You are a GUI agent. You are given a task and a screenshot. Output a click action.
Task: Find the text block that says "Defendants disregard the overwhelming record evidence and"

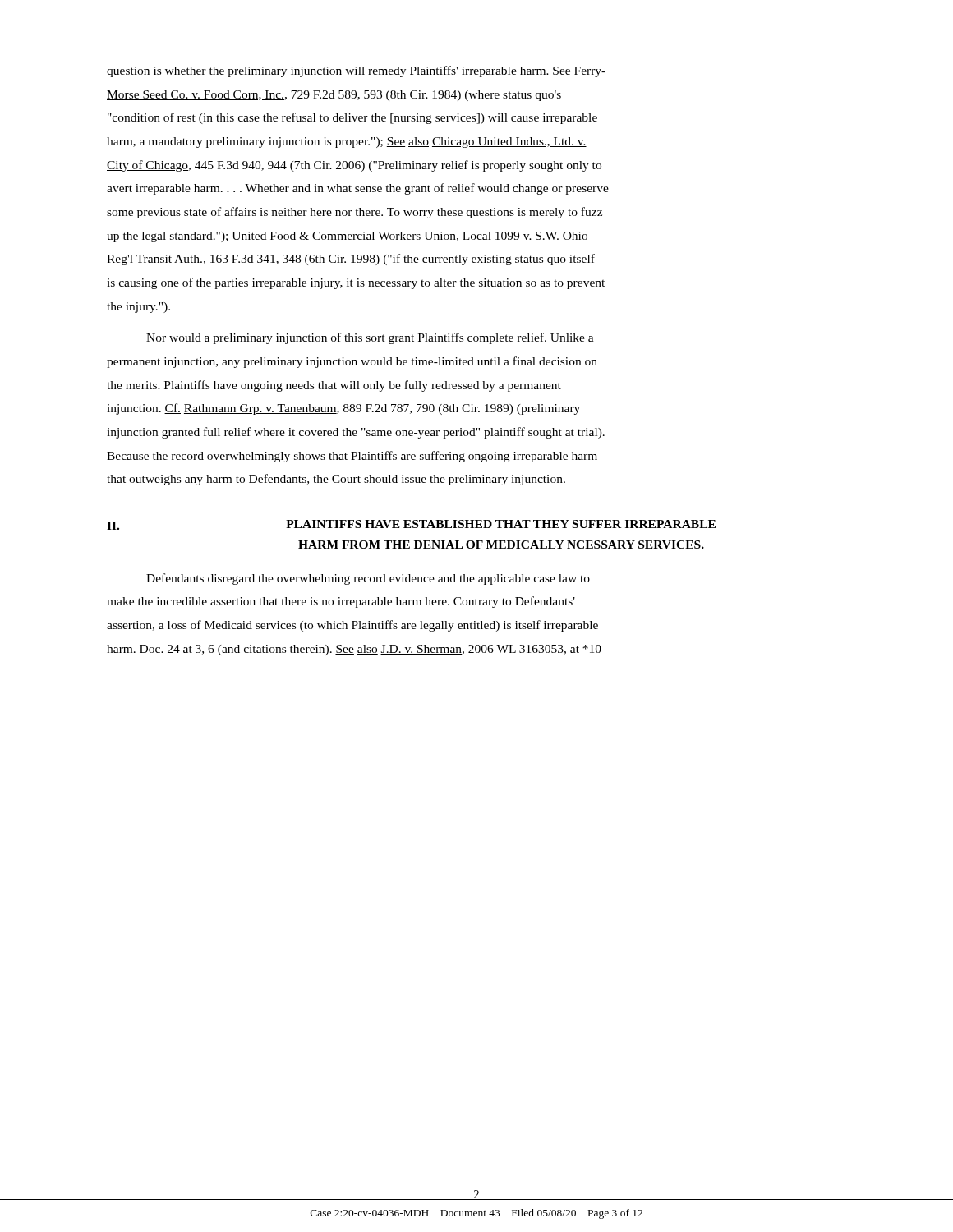click(354, 613)
